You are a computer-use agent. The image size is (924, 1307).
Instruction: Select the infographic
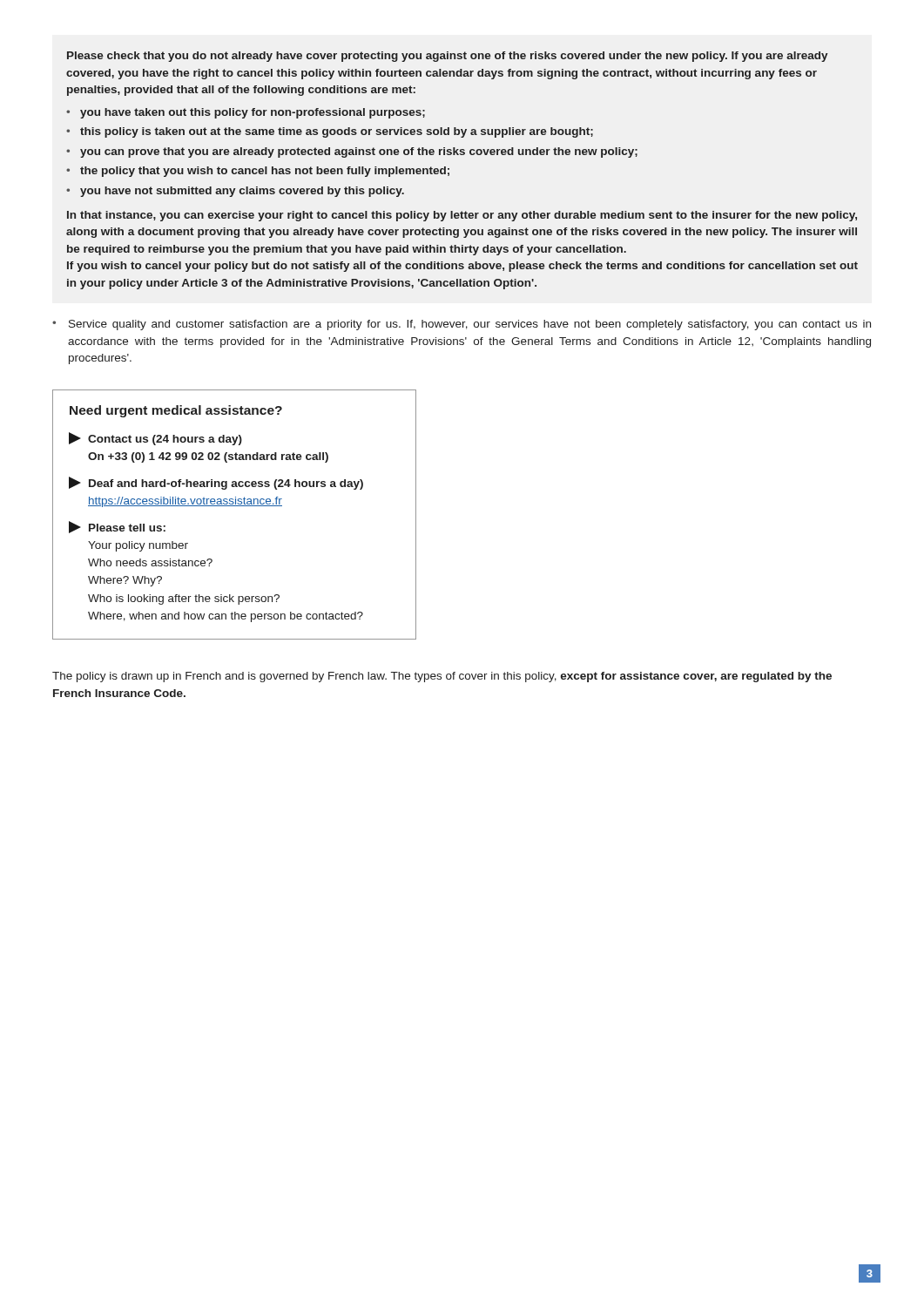click(462, 515)
